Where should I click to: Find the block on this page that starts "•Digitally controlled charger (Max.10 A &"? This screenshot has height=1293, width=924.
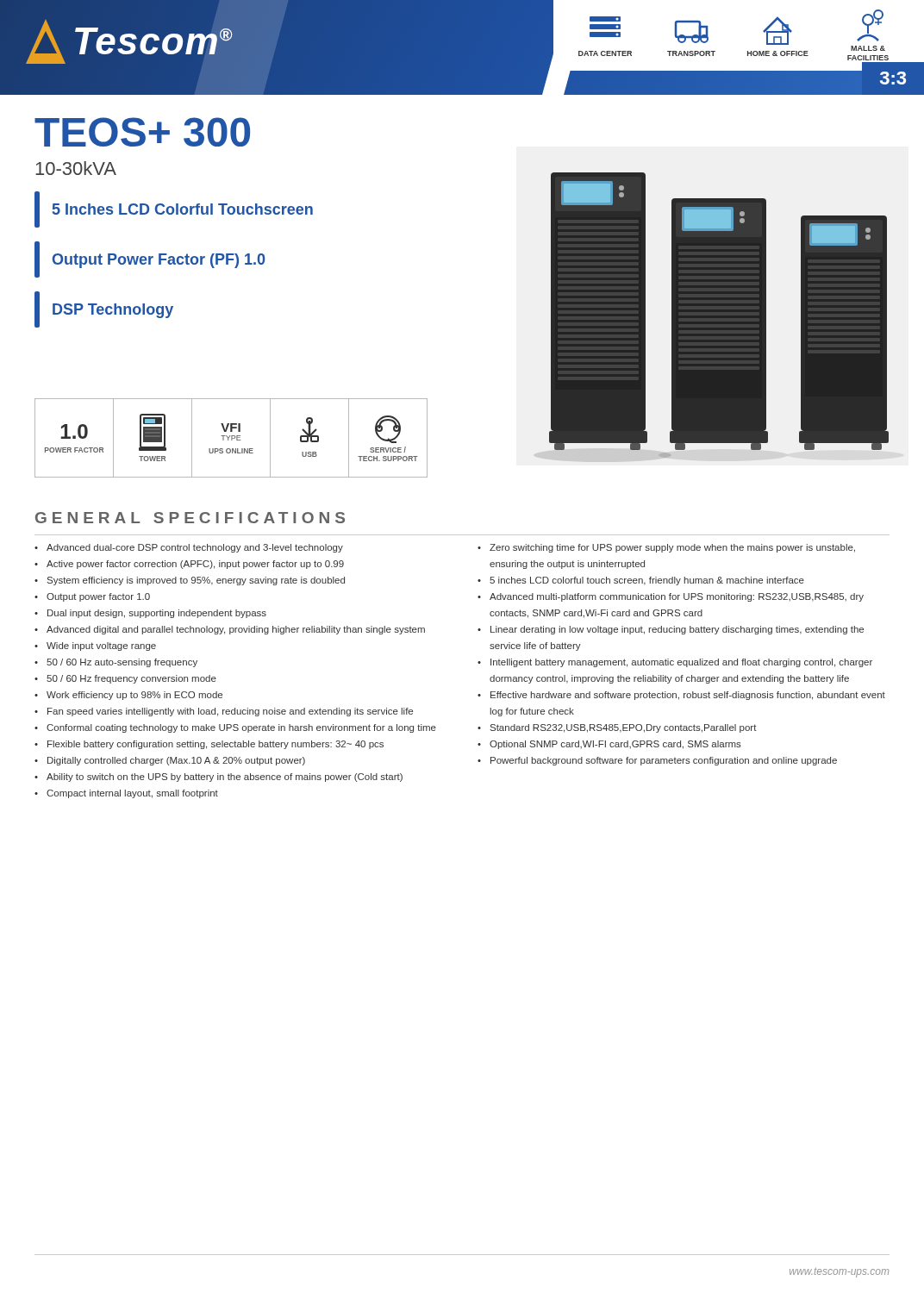coord(170,760)
